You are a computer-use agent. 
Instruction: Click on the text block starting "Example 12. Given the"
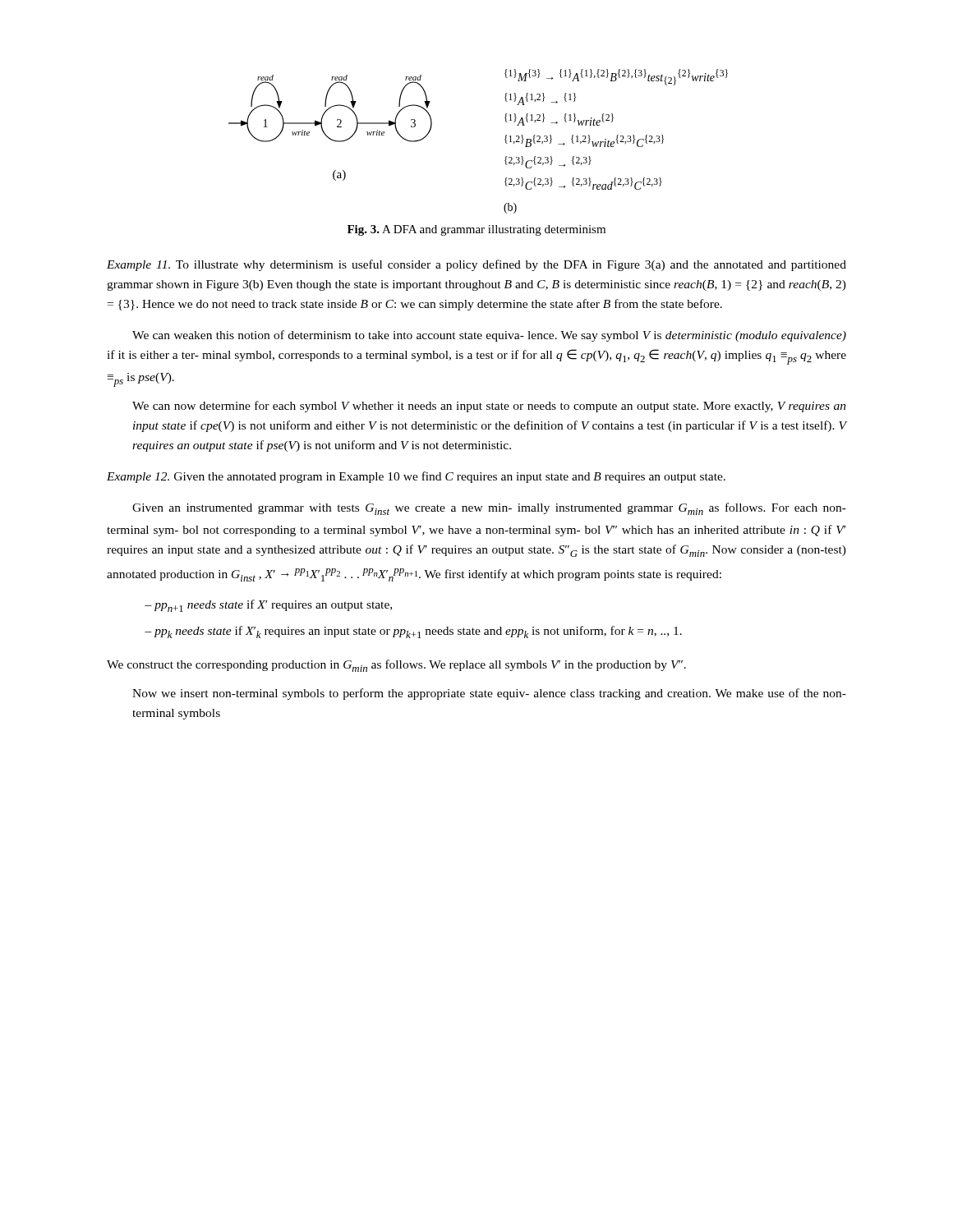tap(476, 476)
